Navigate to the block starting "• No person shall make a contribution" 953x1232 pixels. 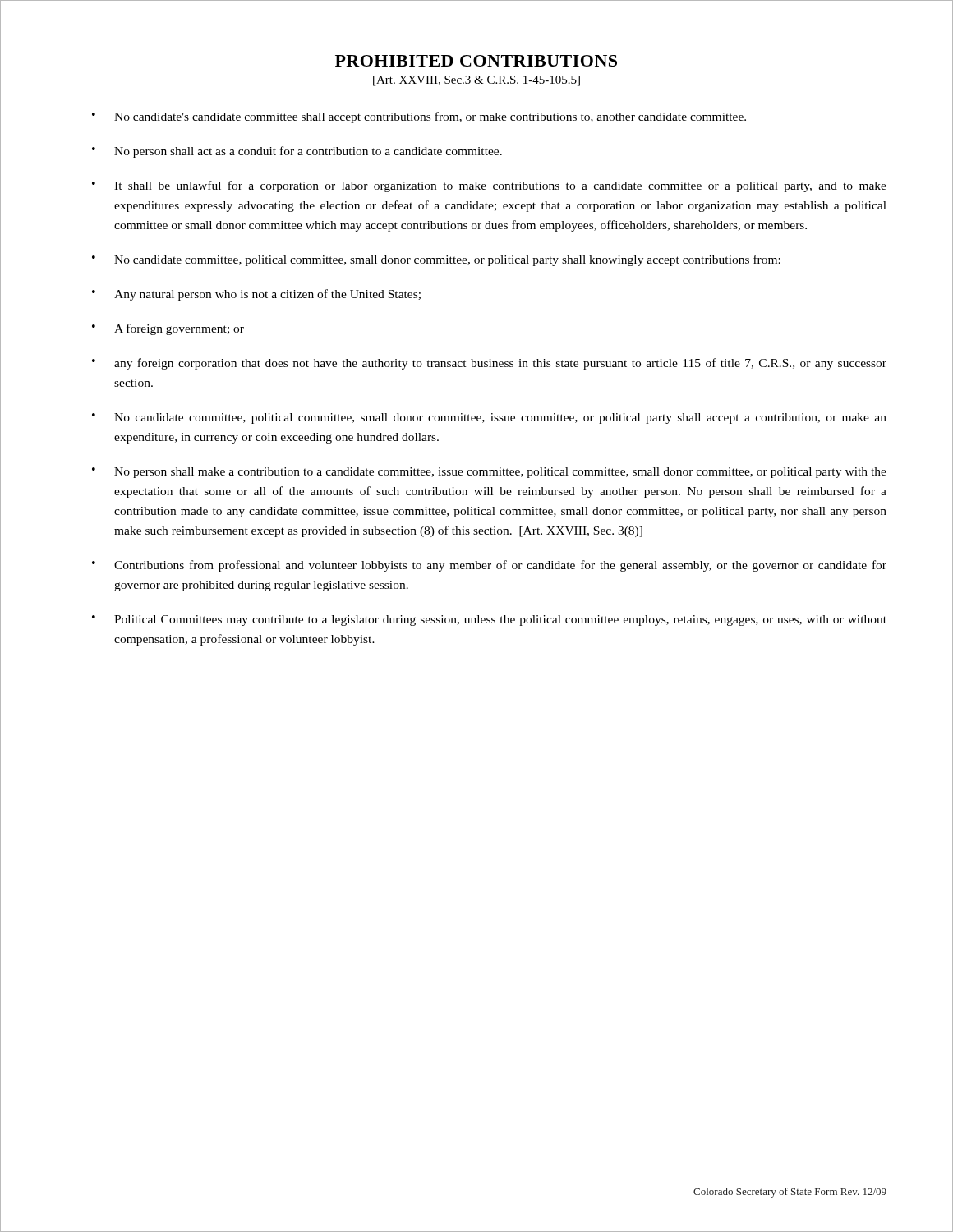click(489, 501)
